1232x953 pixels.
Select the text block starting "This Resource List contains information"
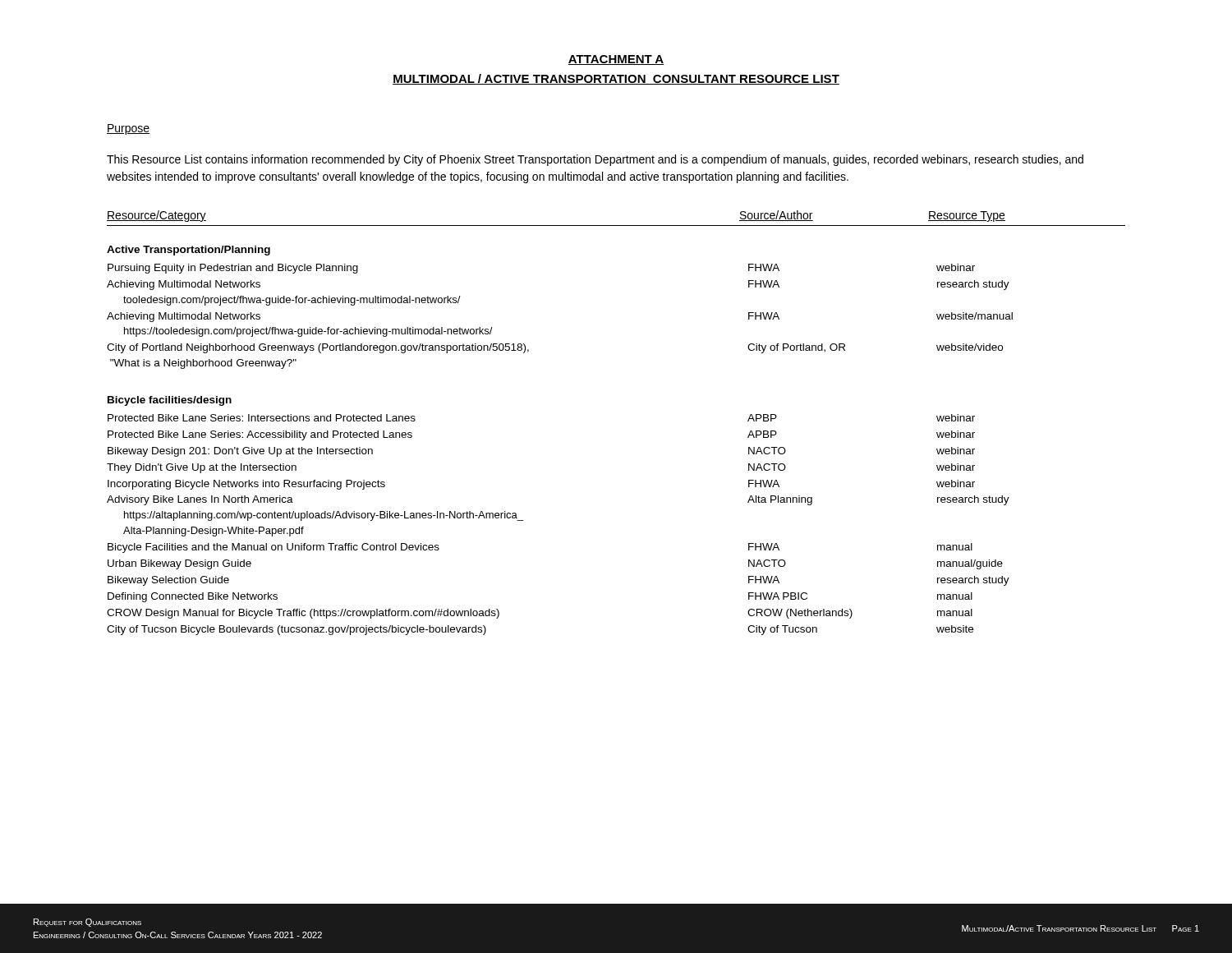pos(595,168)
